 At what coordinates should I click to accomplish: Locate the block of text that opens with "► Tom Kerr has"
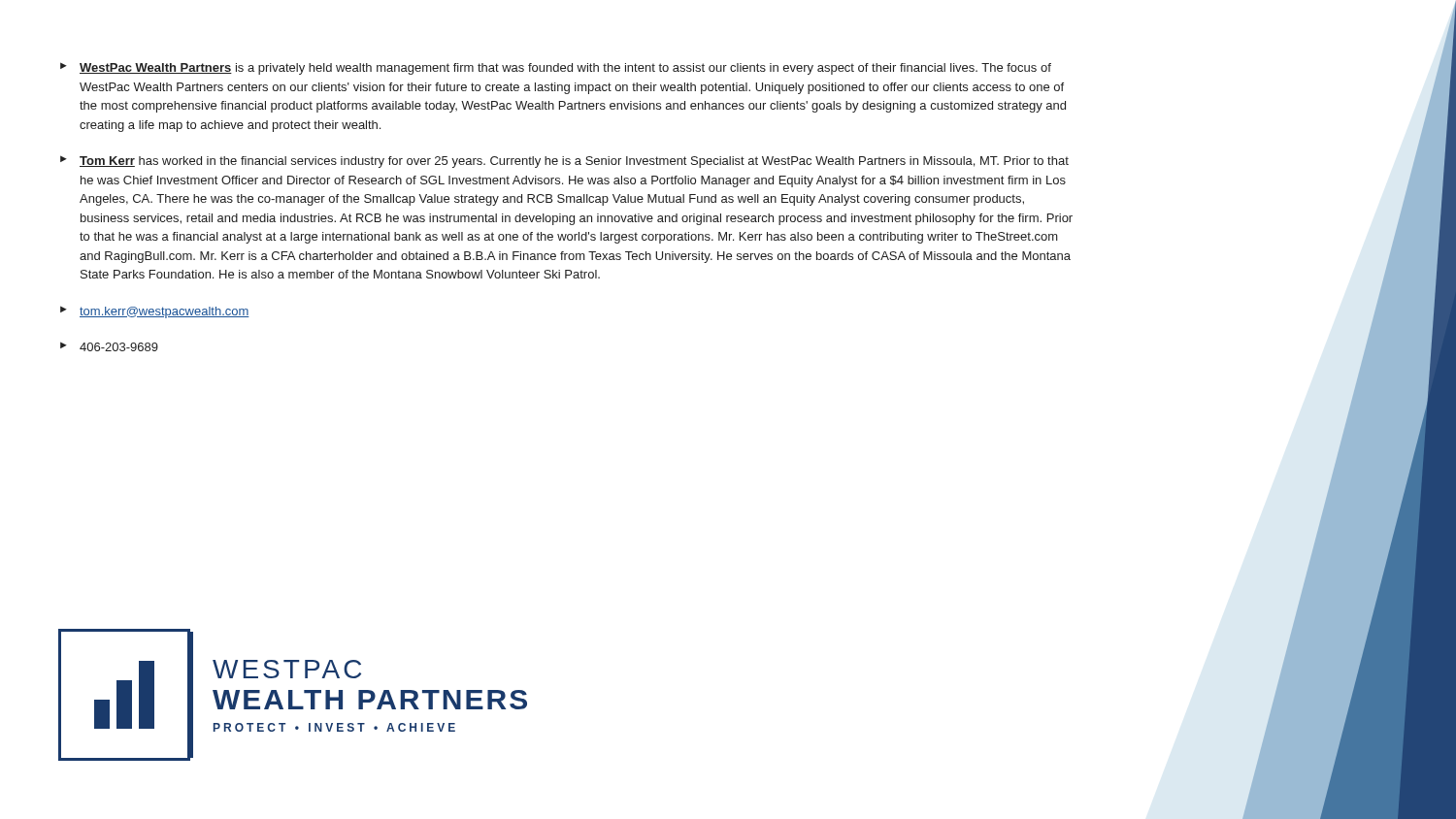[x=568, y=218]
